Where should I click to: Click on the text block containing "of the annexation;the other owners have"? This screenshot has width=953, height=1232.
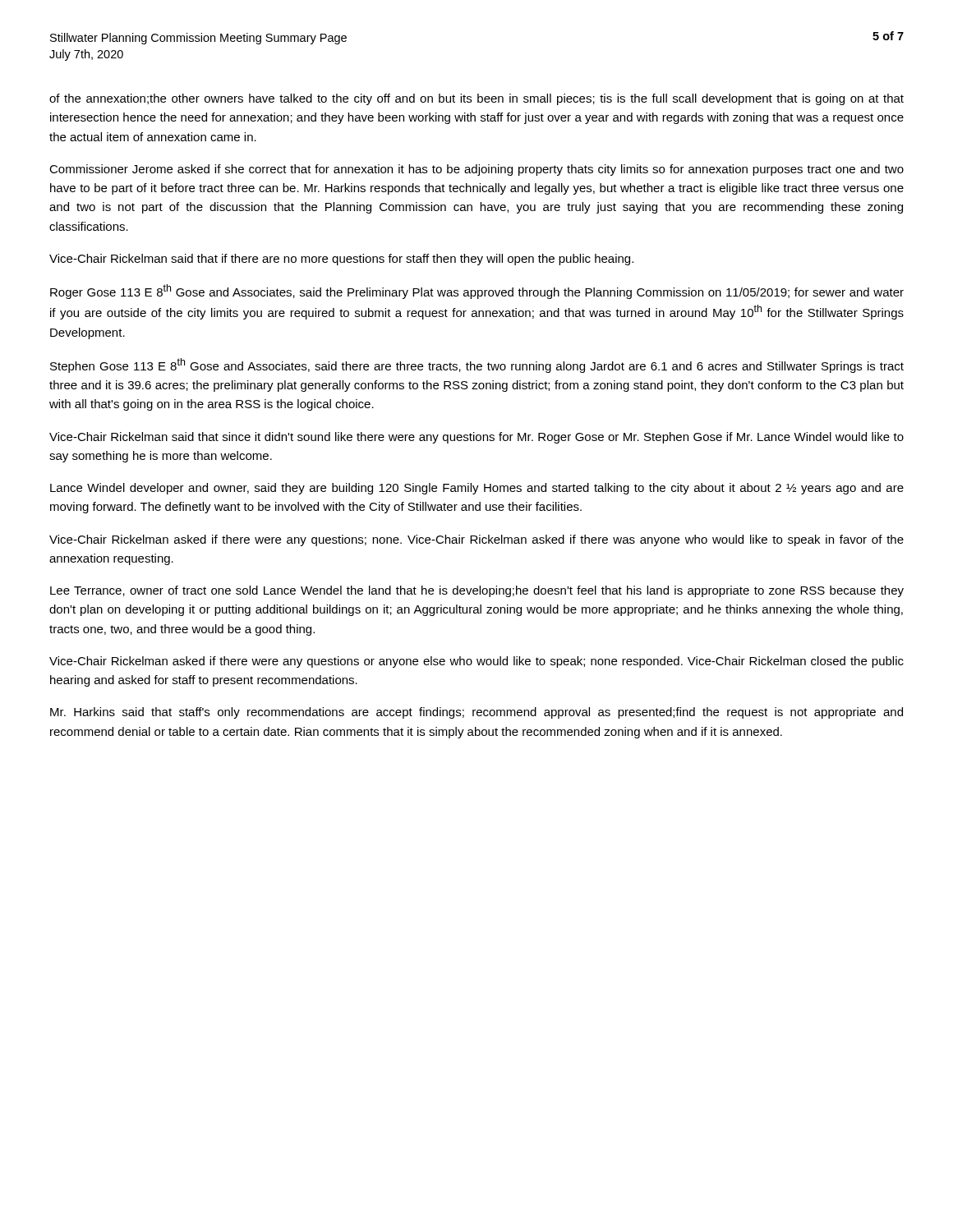point(476,117)
